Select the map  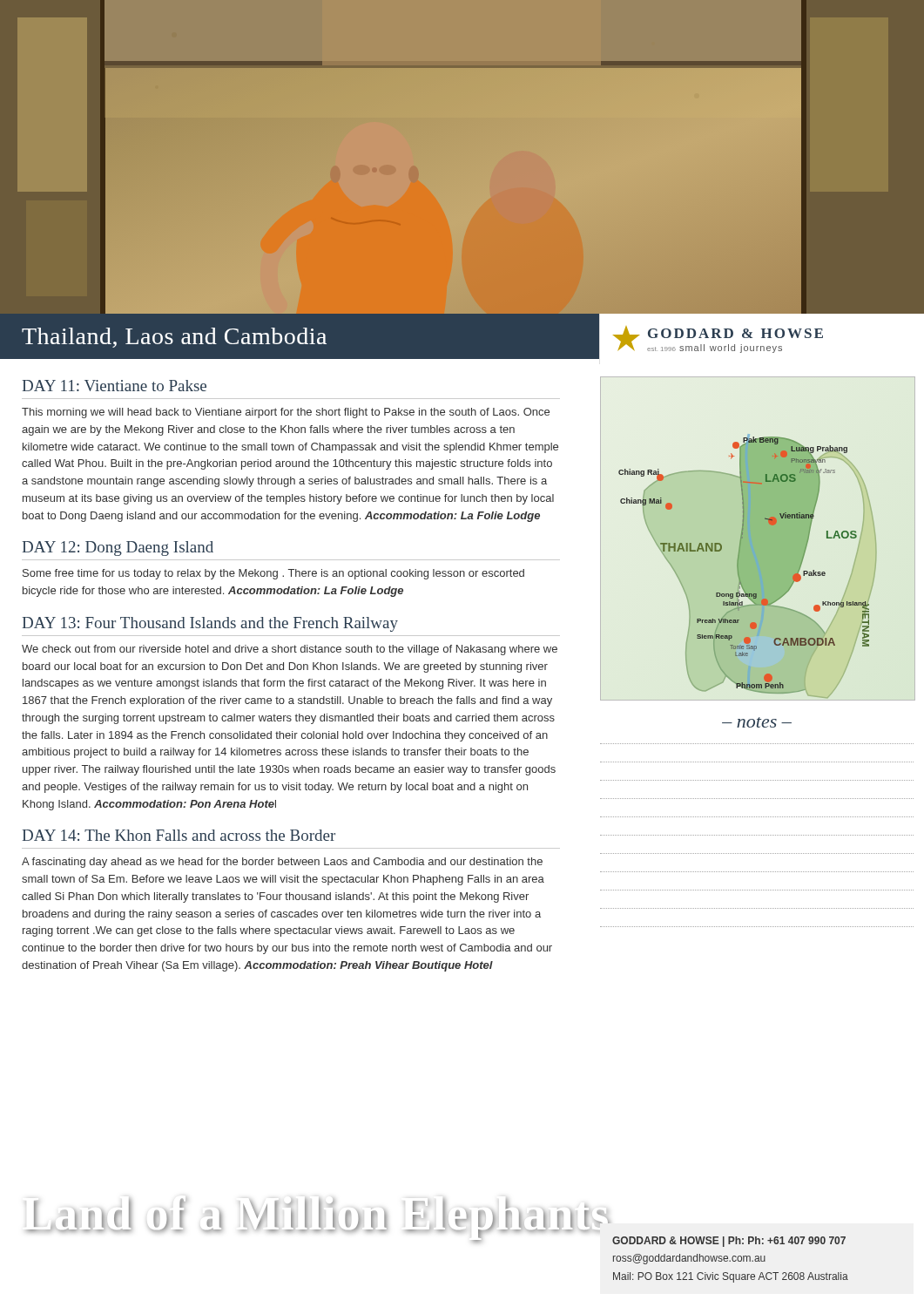click(757, 538)
